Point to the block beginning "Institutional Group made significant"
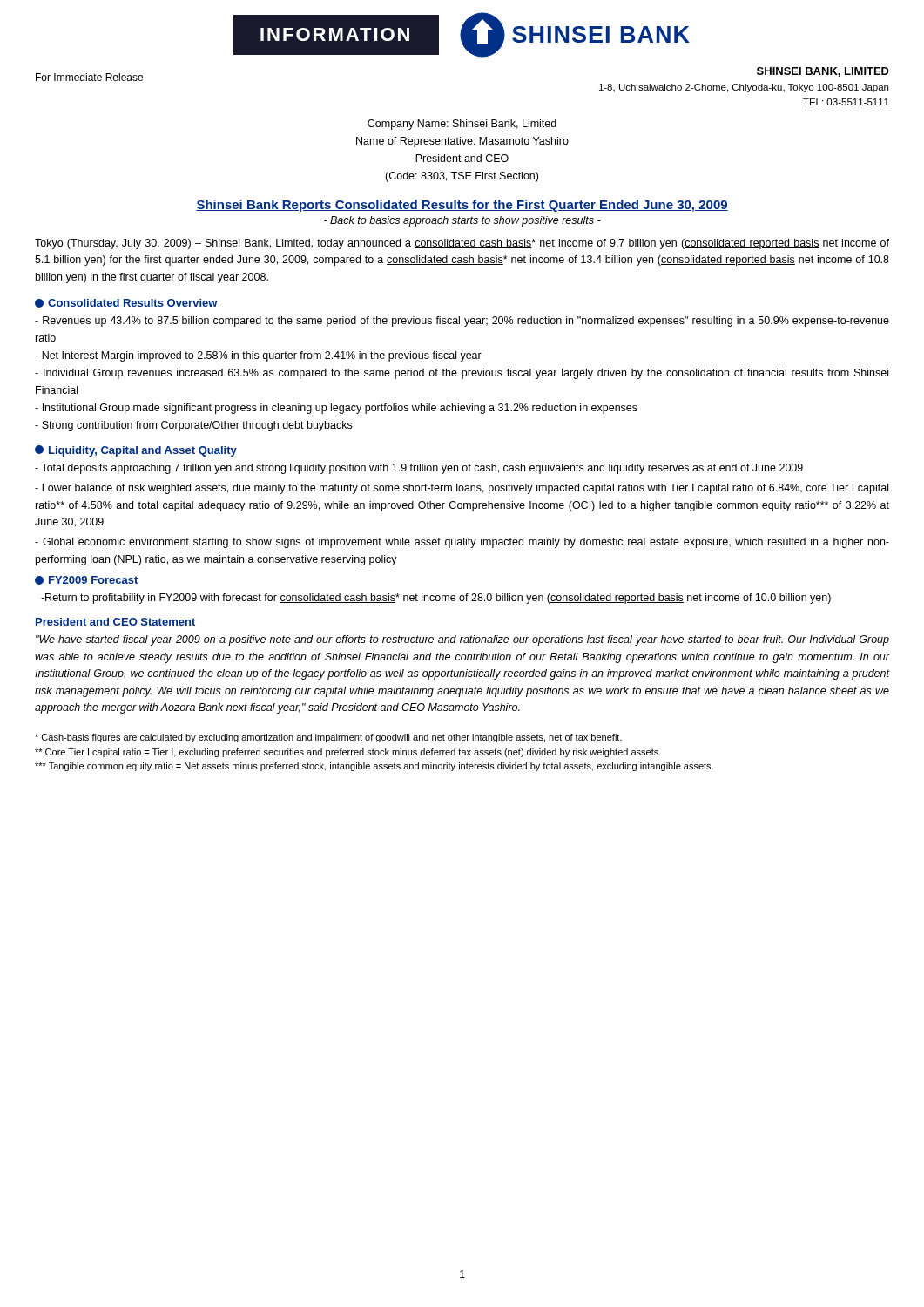This screenshot has height=1307, width=924. 336,408
